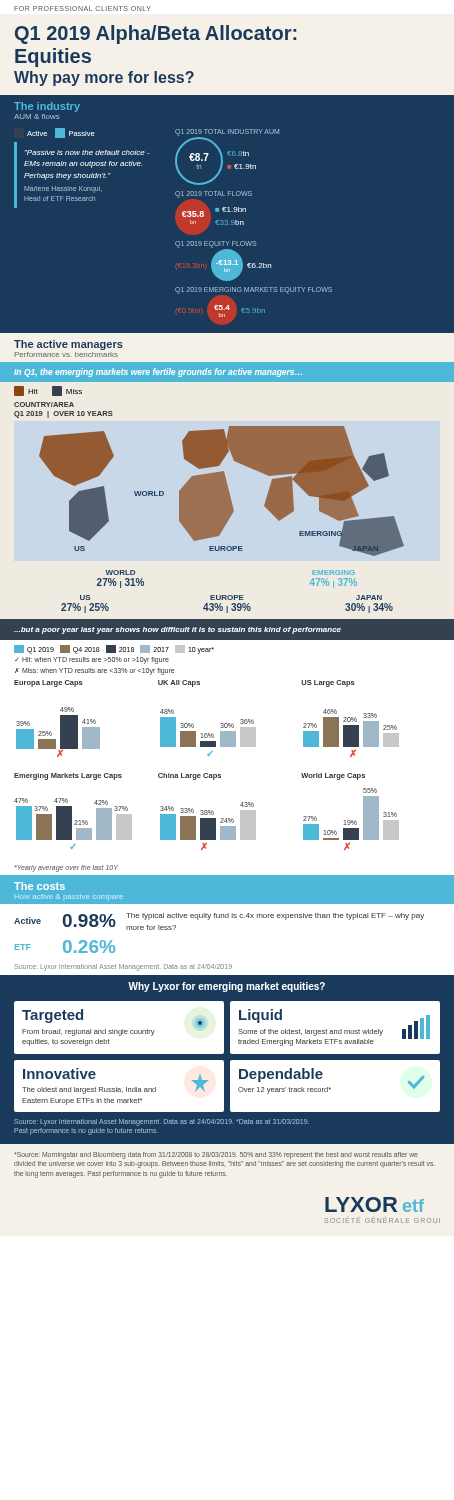Find "The industry AUM & flows" on this page
The height and width of the screenshot is (1500, 454).
[47, 107]
